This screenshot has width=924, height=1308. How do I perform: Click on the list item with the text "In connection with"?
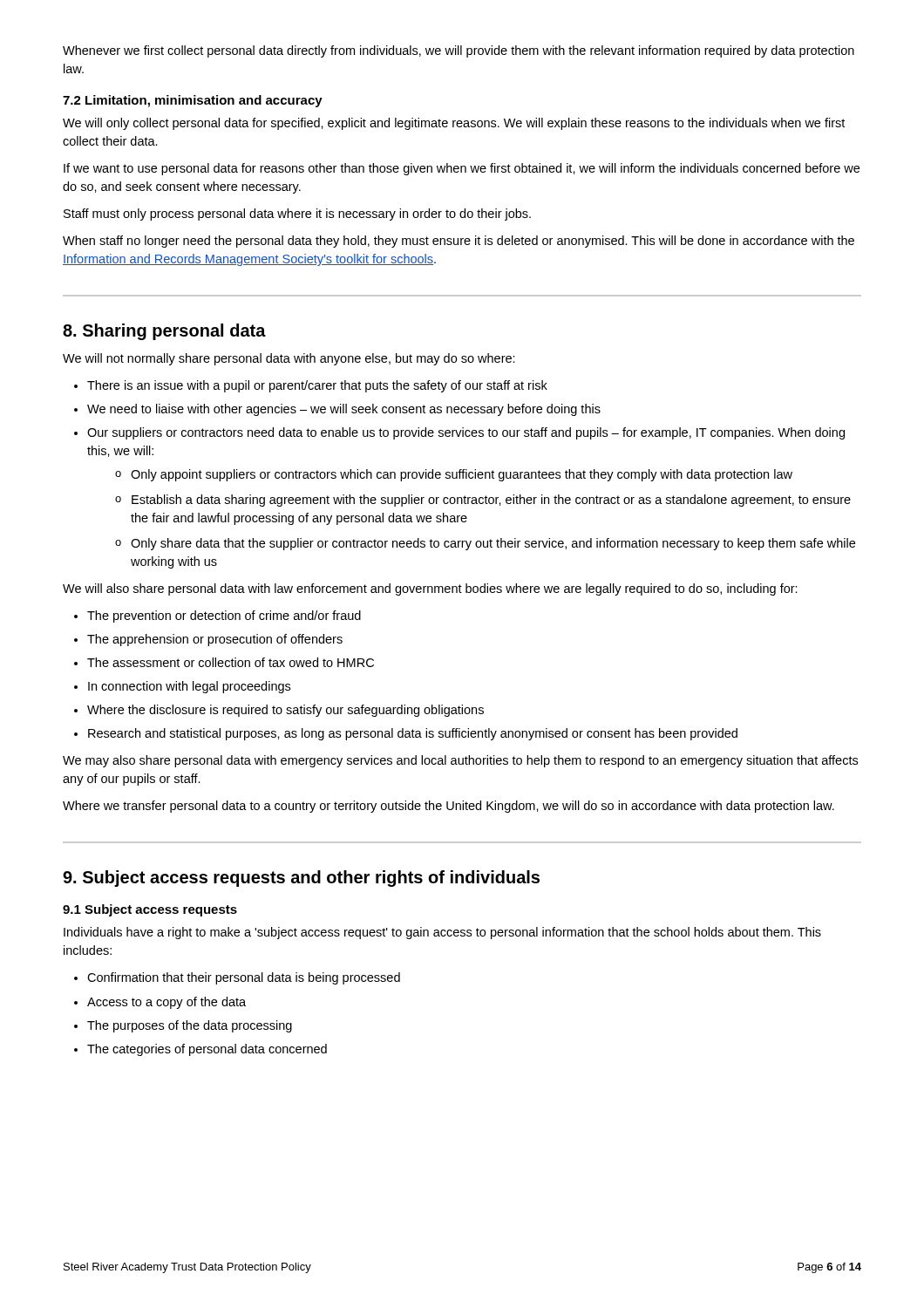tap(189, 687)
